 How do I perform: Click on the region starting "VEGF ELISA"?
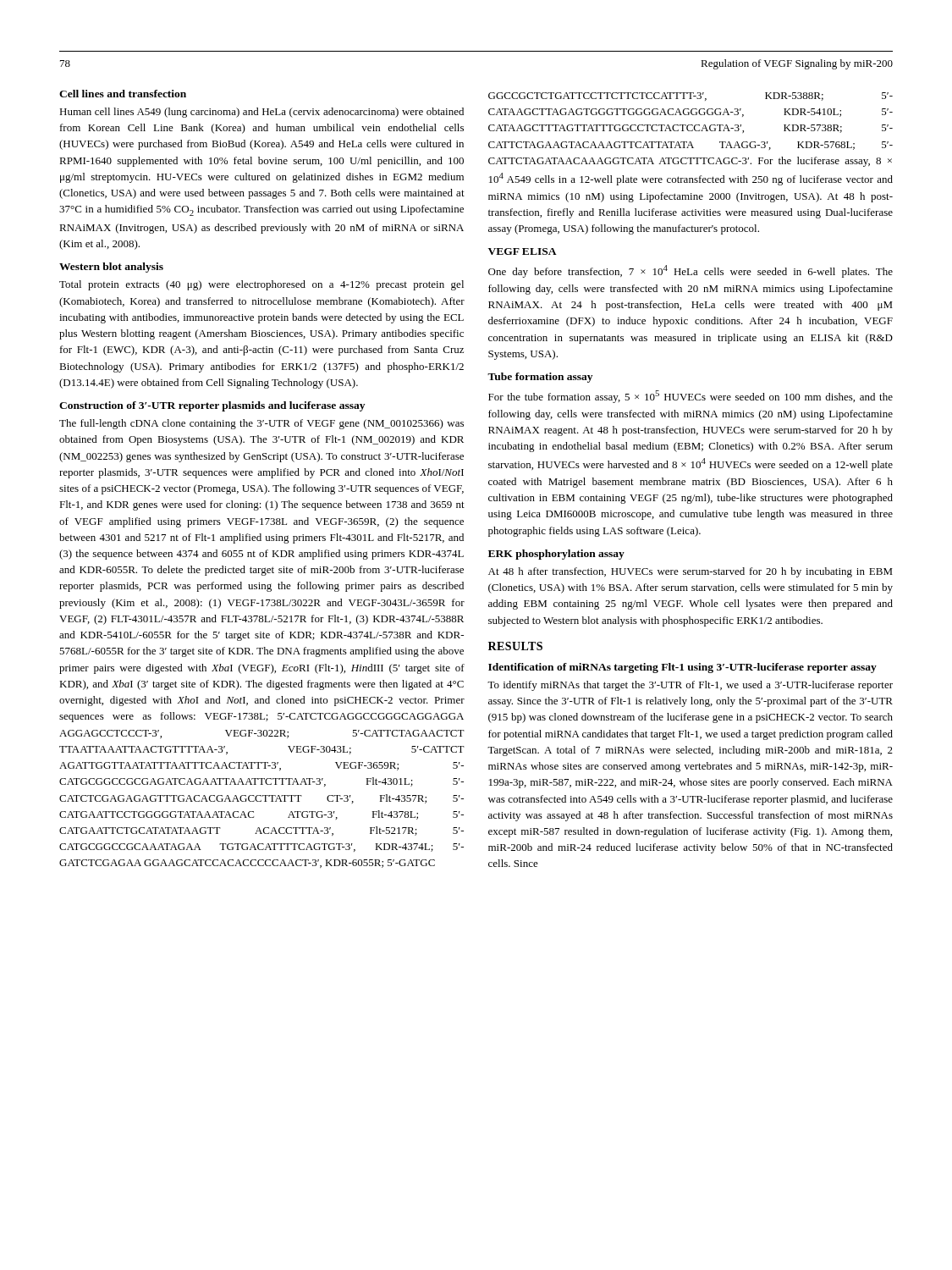(x=522, y=251)
